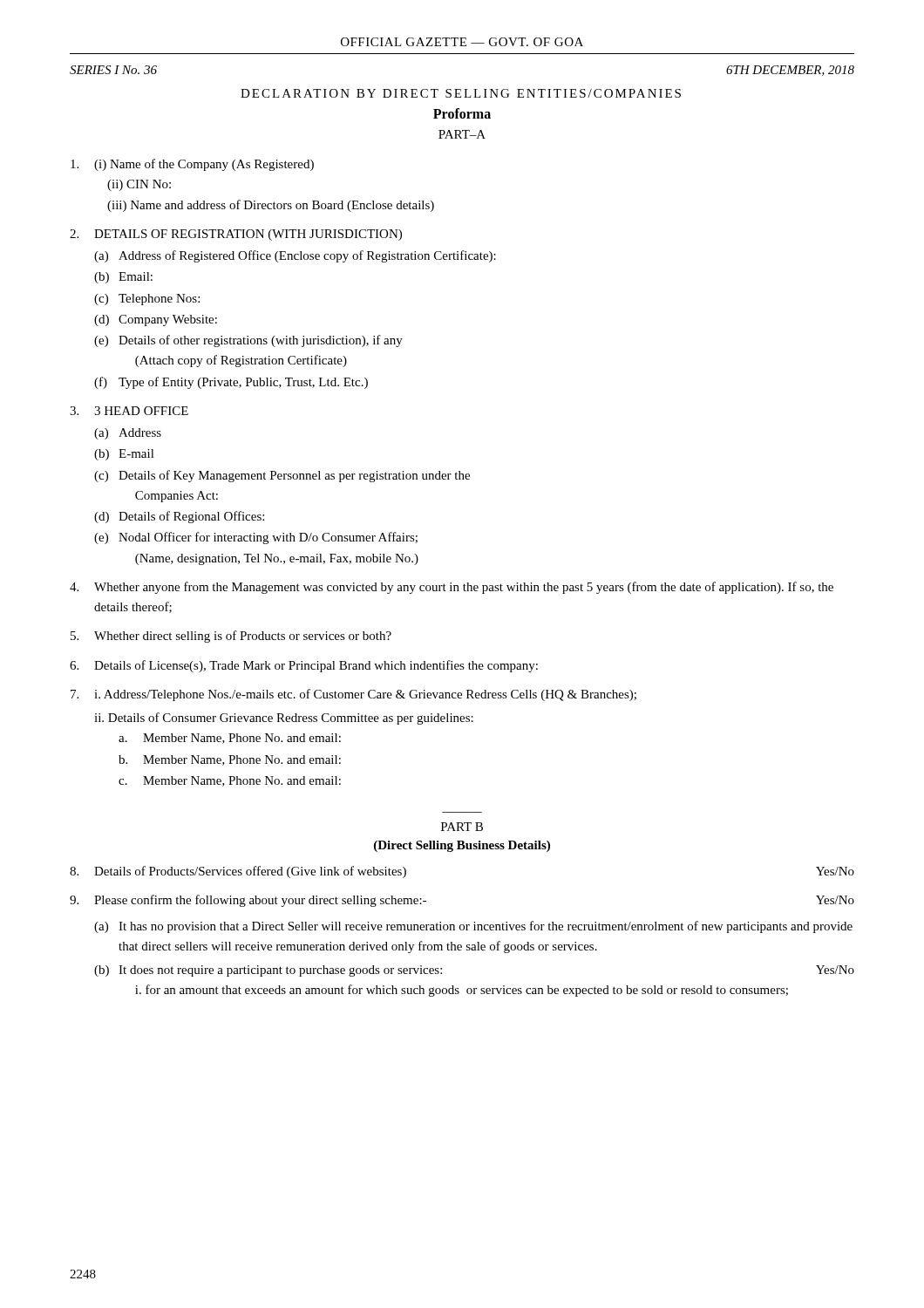Viewport: 924px width, 1308px height.
Task: Click on the list item containing "9. Please confirm"
Action: point(462,946)
